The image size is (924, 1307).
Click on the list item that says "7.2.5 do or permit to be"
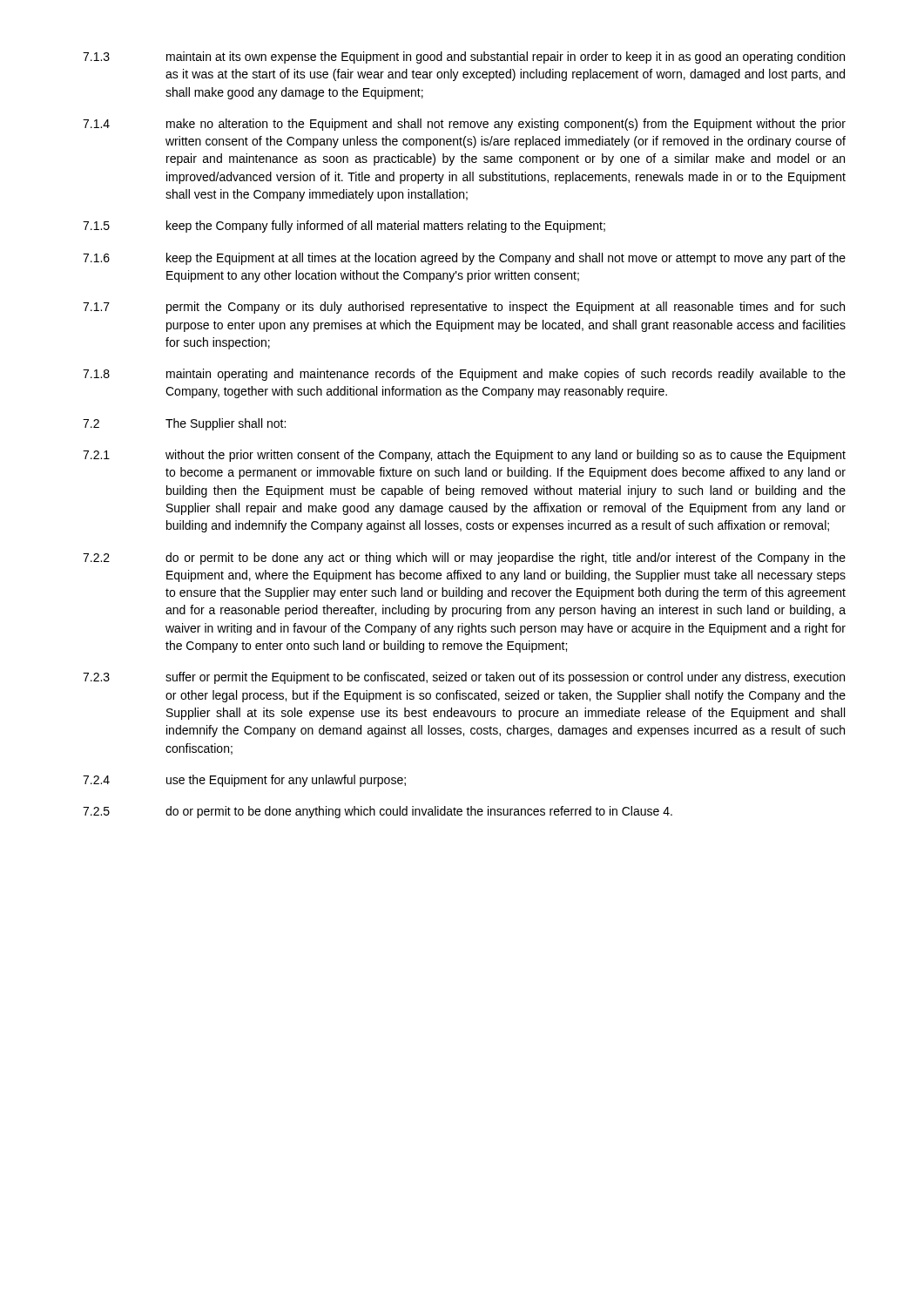pos(464,811)
